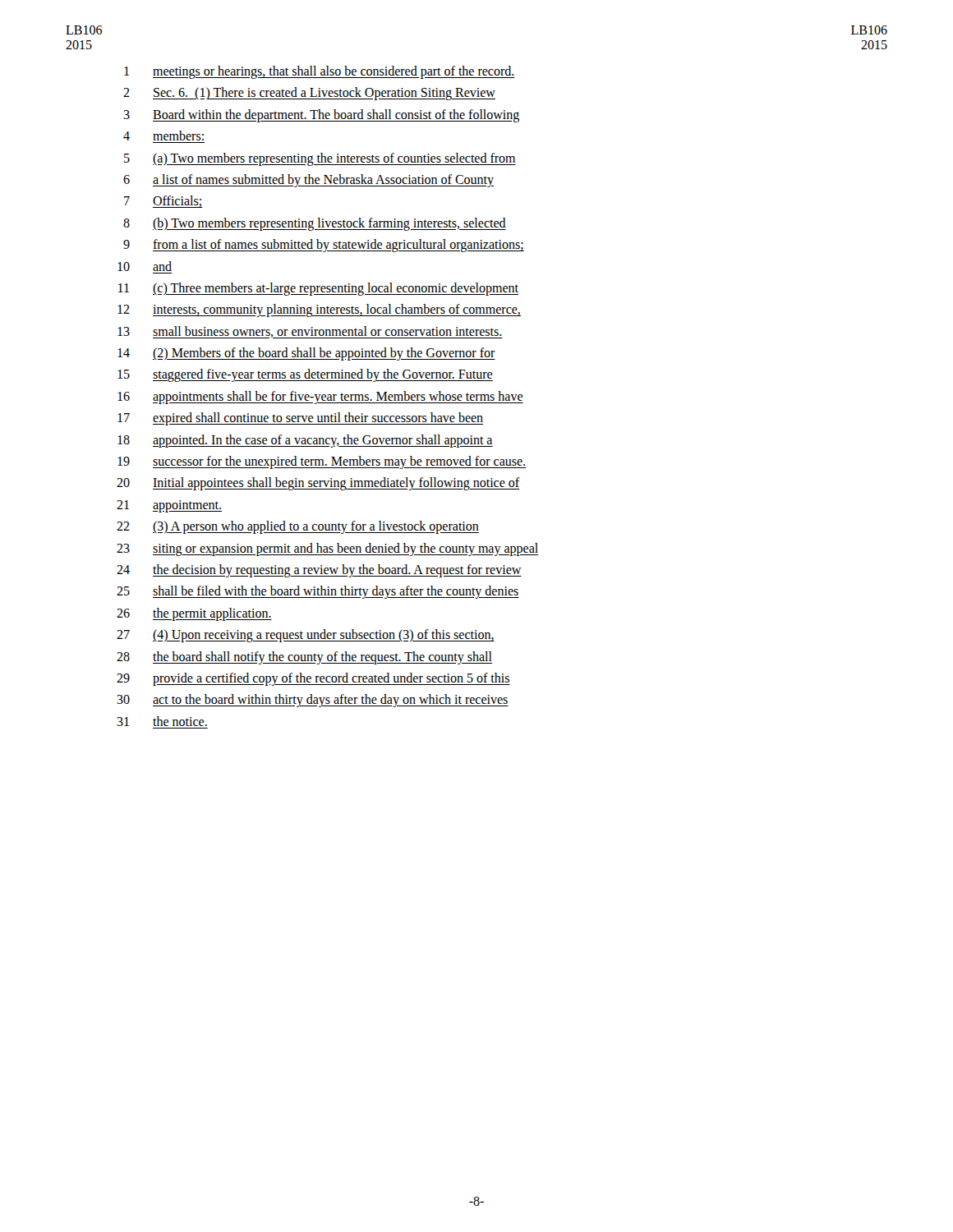Select the list item that reads "12 interests, community planning interests, local"
The width and height of the screenshot is (953, 1232).
[476, 310]
